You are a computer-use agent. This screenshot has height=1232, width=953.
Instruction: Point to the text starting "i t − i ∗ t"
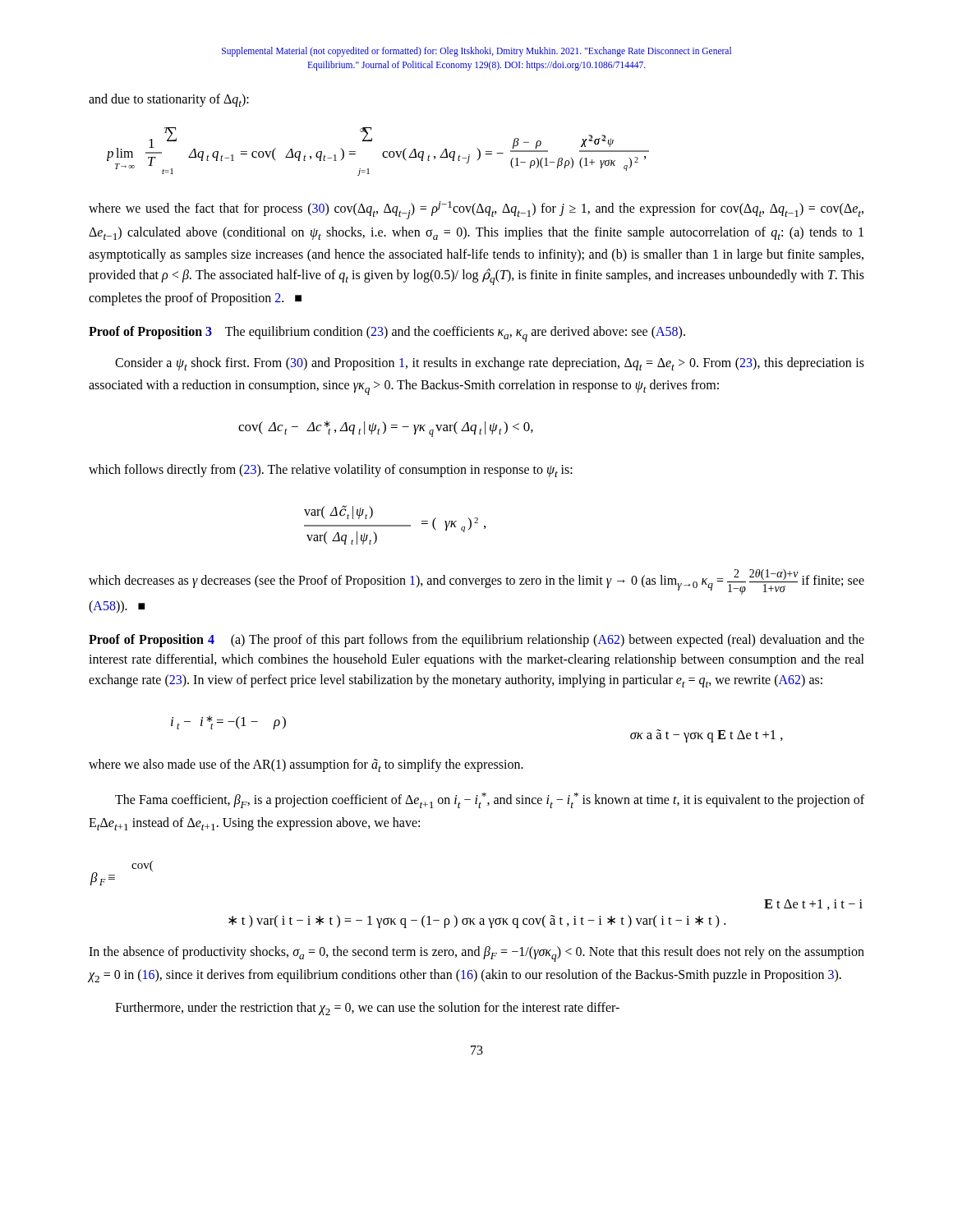(x=239, y=728)
